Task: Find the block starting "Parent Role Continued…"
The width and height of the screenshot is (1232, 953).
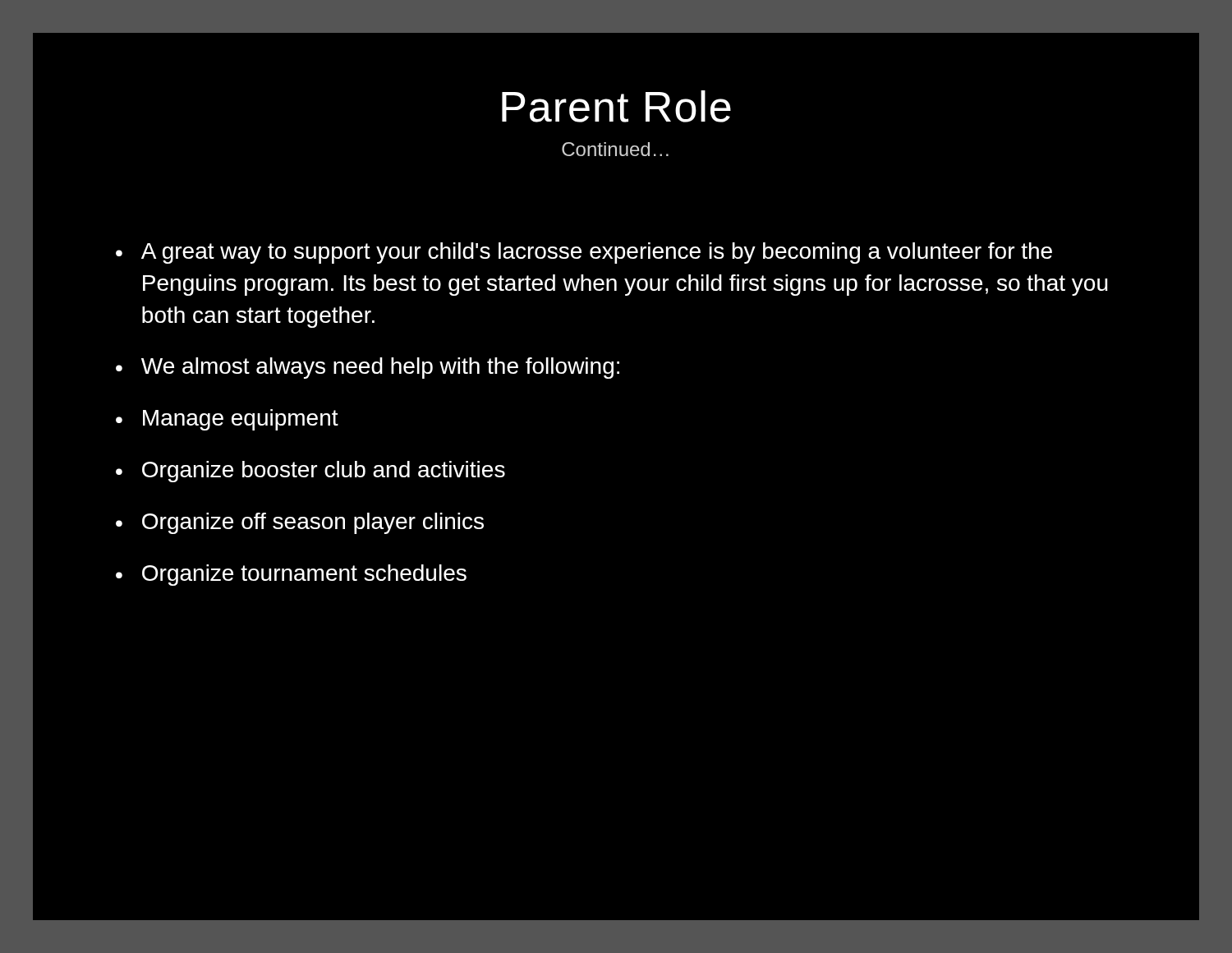Action: [616, 122]
